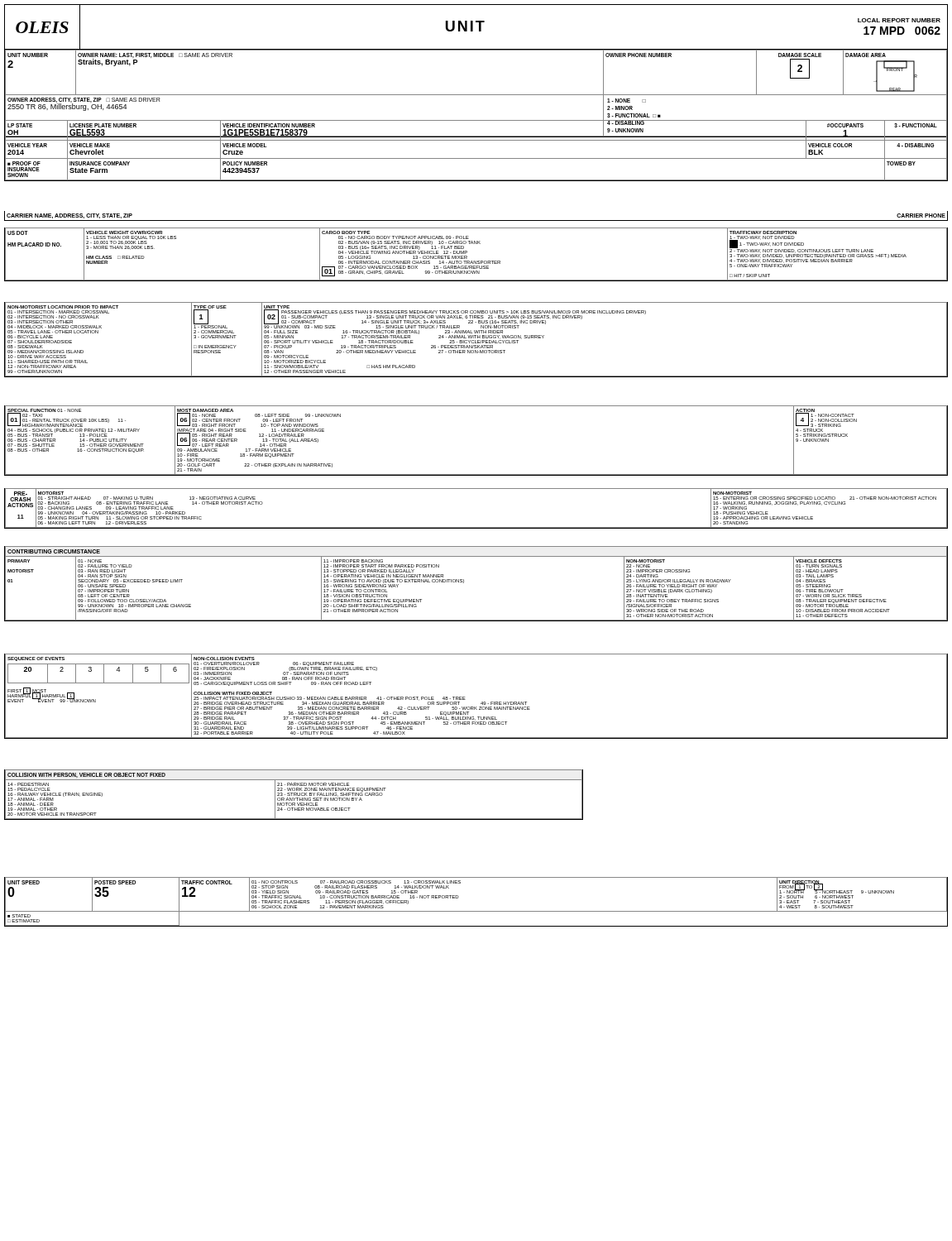Viewport: 952px width, 1241px height.
Task: Find the table that mentions "UNIT NUMBER 2"
Action: pyautogui.click(x=476, y=94)
